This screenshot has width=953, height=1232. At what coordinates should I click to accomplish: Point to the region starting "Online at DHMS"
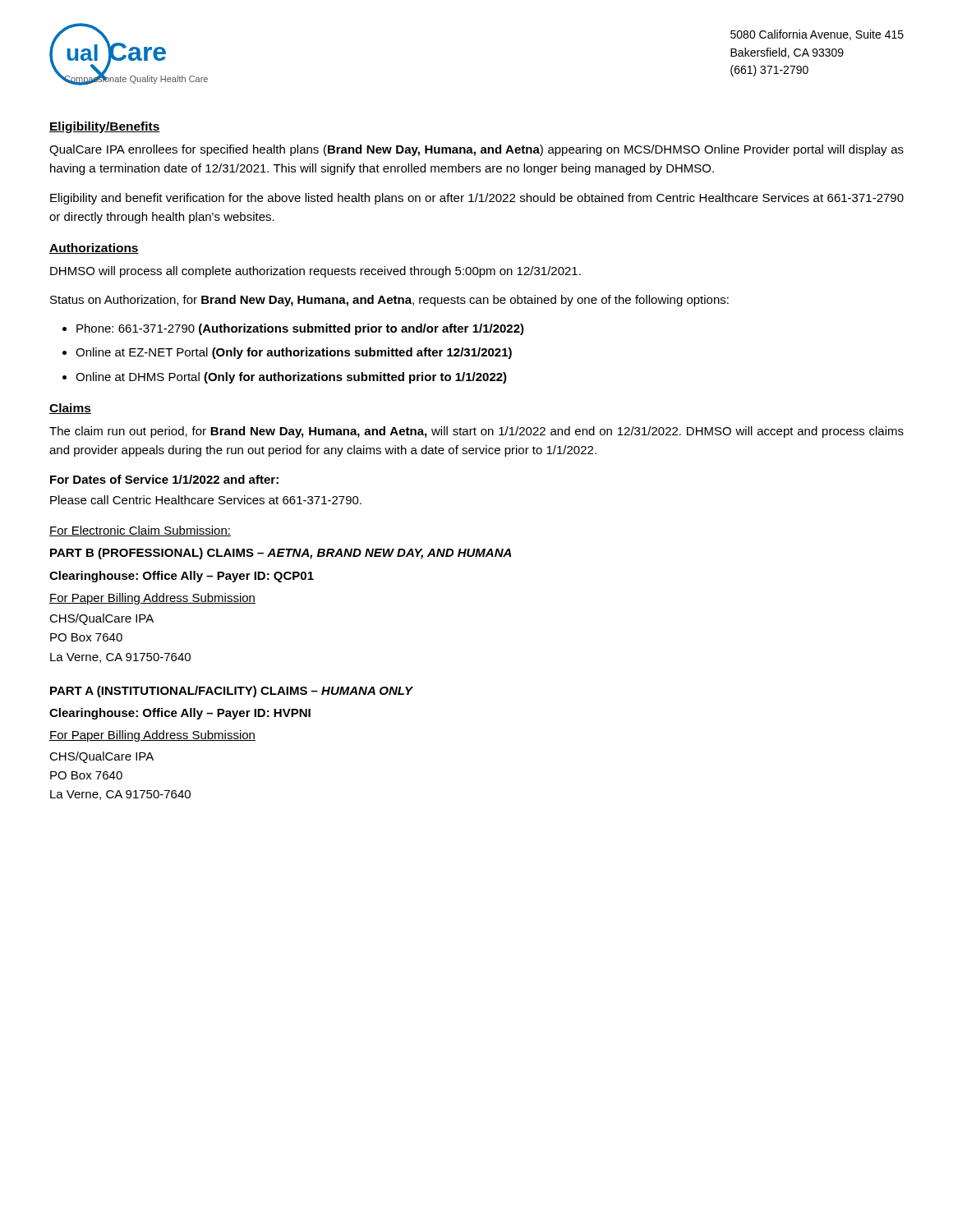point(291,376)
